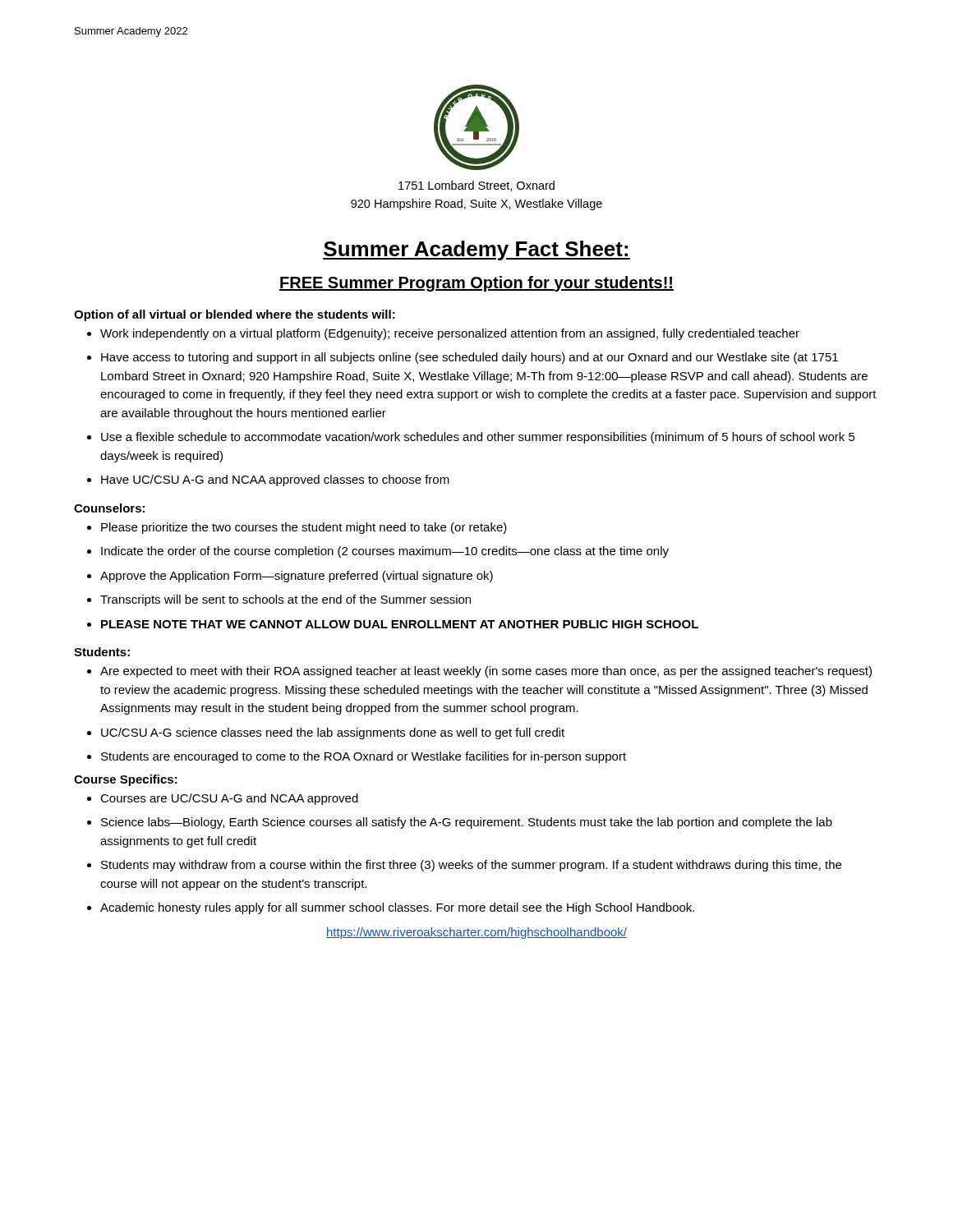953x1232 pixels.
Task: Find the logo
Action: tap(476, 127)
